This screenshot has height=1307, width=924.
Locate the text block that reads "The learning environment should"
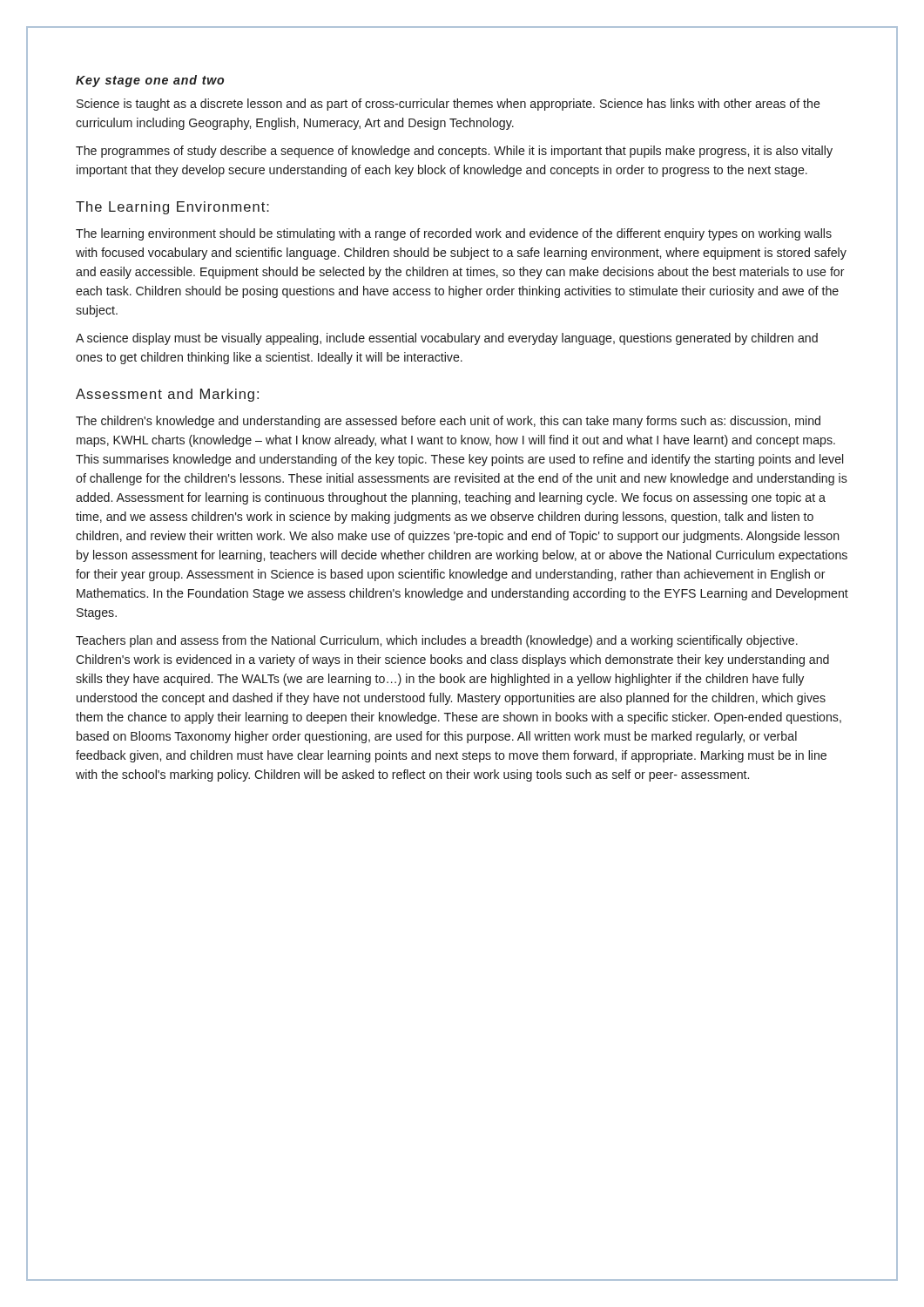pyautogui.click(x=461, y=272)
